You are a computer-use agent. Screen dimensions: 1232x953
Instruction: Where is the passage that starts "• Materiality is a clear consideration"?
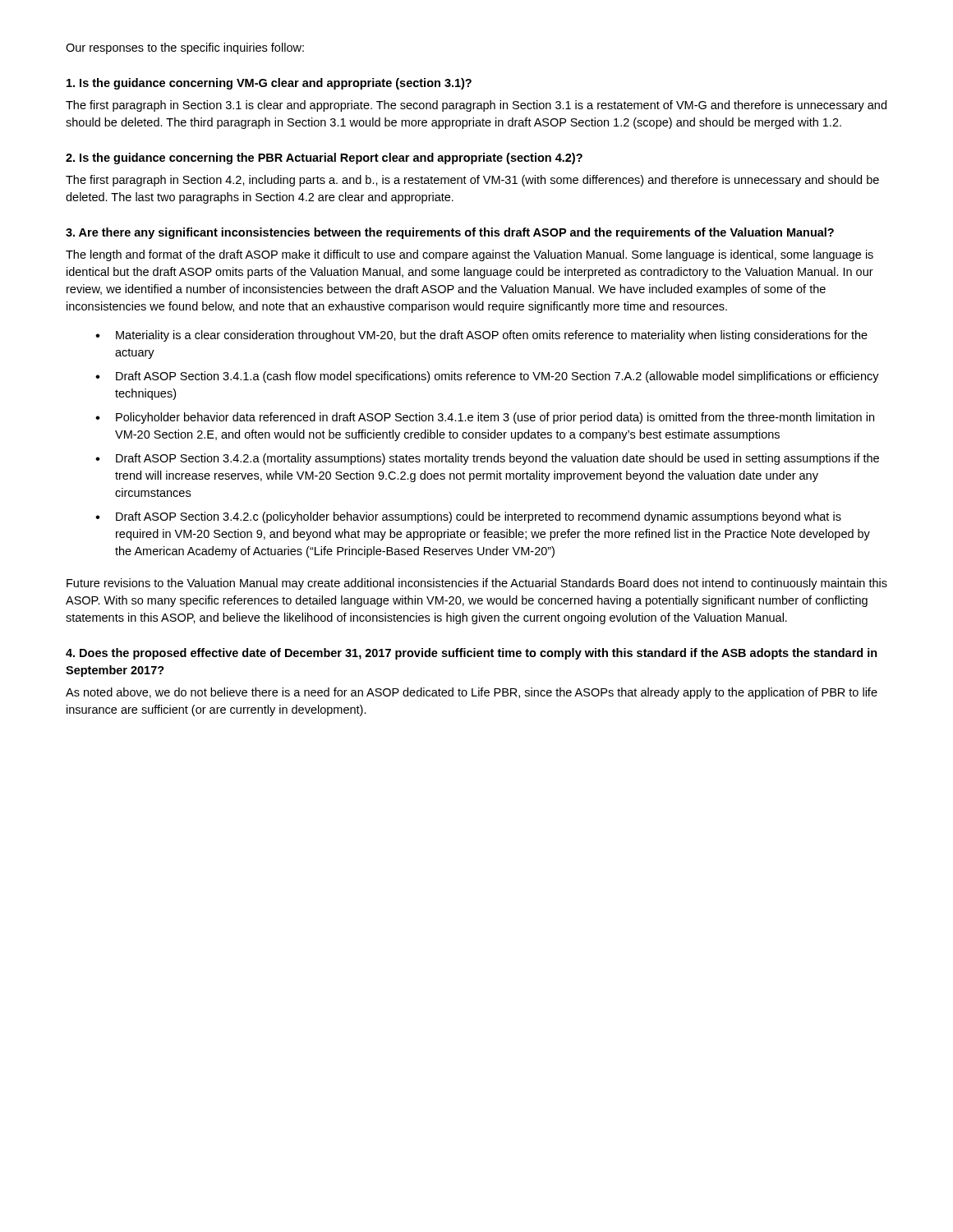pos(491,344)
